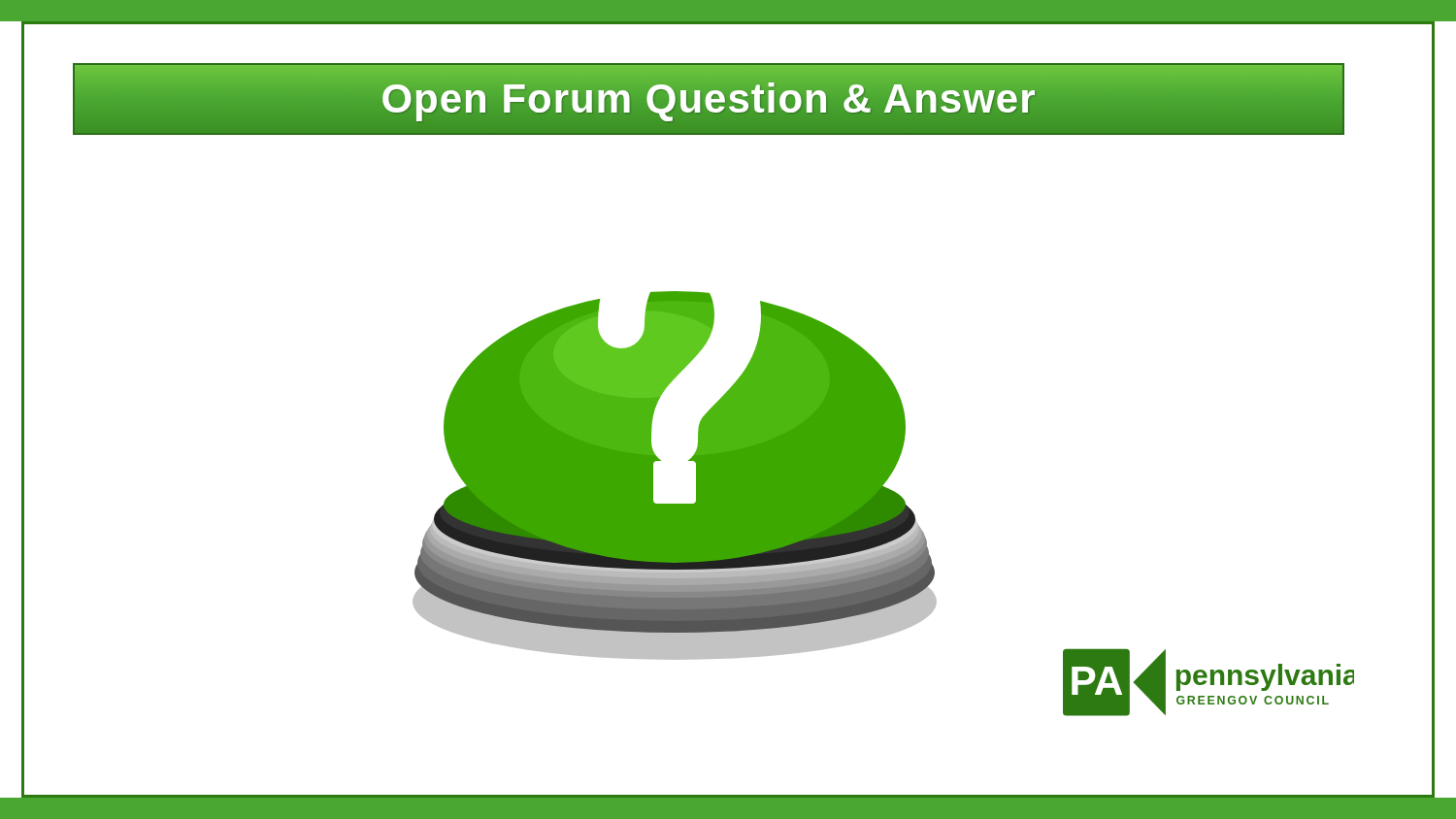
Task: Locate the logo
Action: click(1208, 683)
